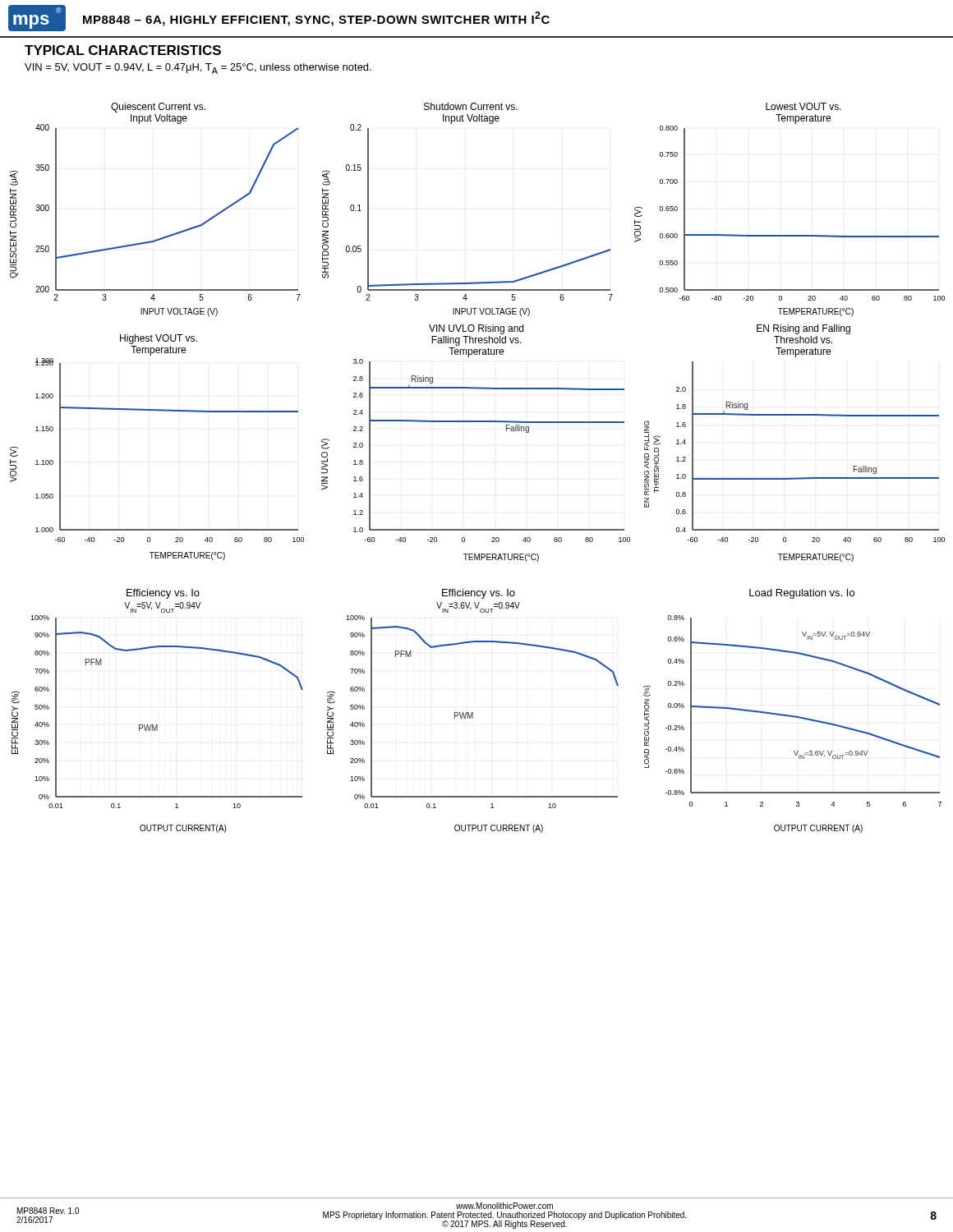Find the section header
This screenshot has height=1232, width=953.
tap(198, 59)
